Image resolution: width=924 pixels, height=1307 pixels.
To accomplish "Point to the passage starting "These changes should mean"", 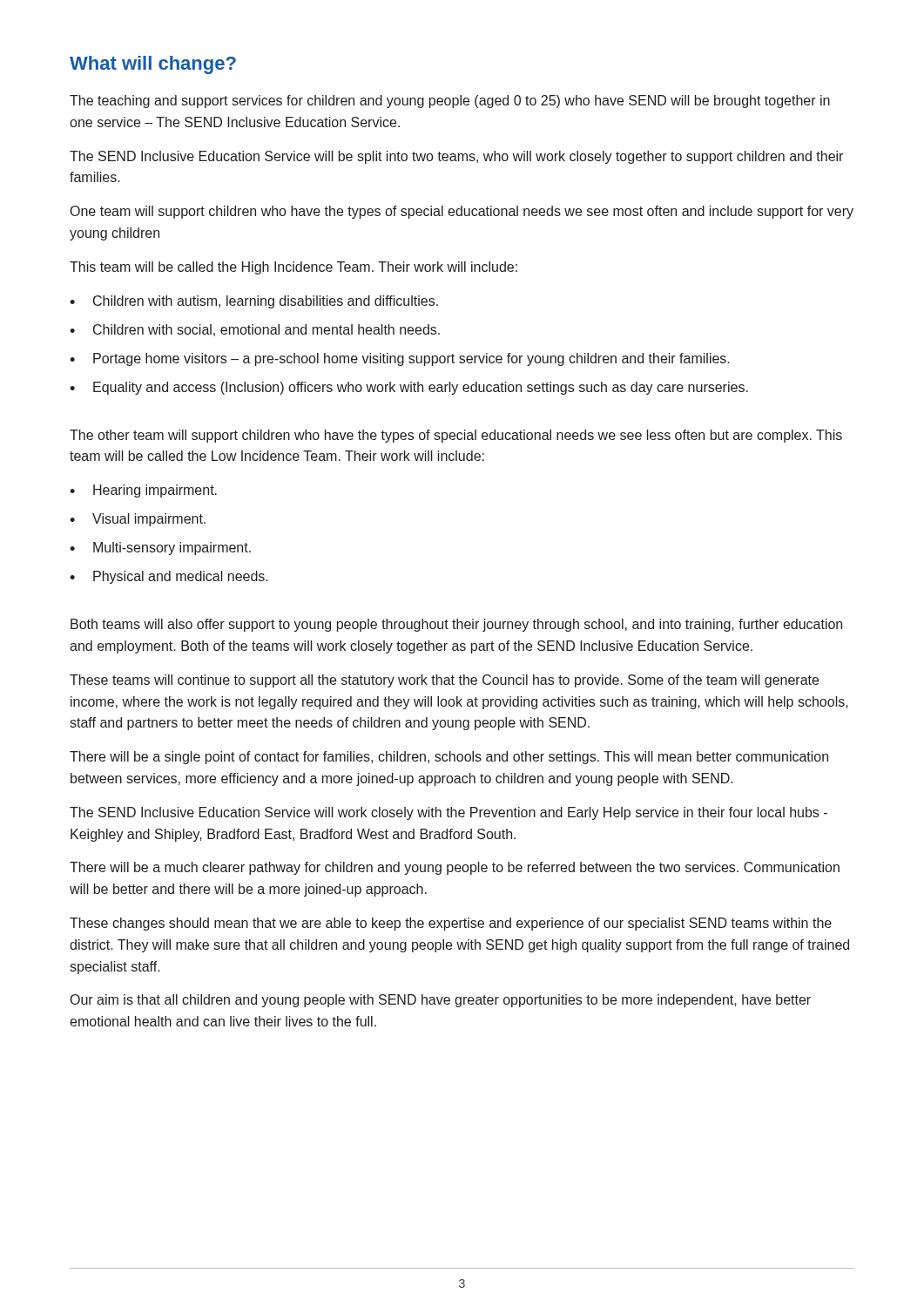I will 460,945.
